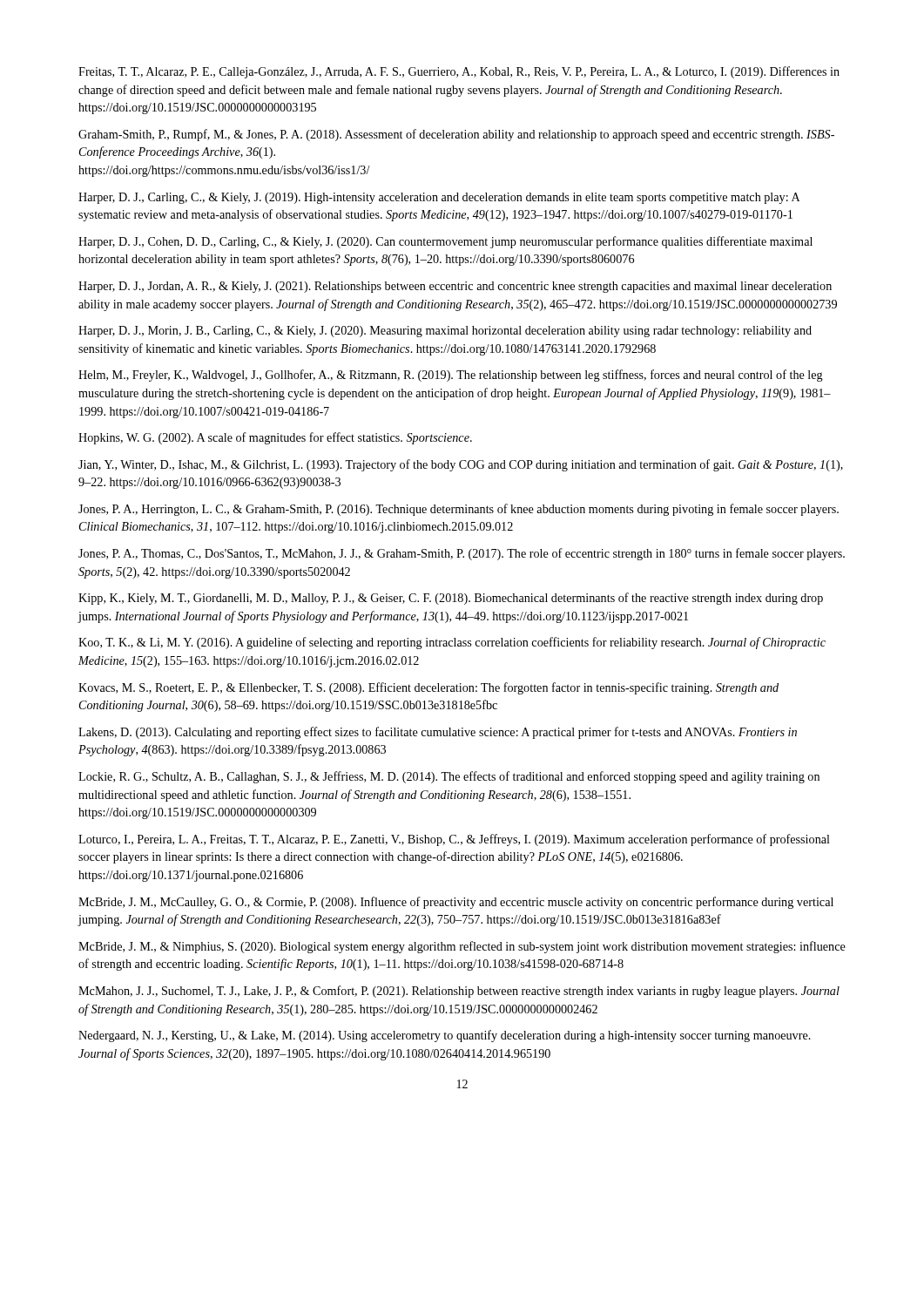Viewport: 924px width, 1307px height.
Task: Point to the text starting "Kipp, K., Kiely,"
Action: click(451, 607)
